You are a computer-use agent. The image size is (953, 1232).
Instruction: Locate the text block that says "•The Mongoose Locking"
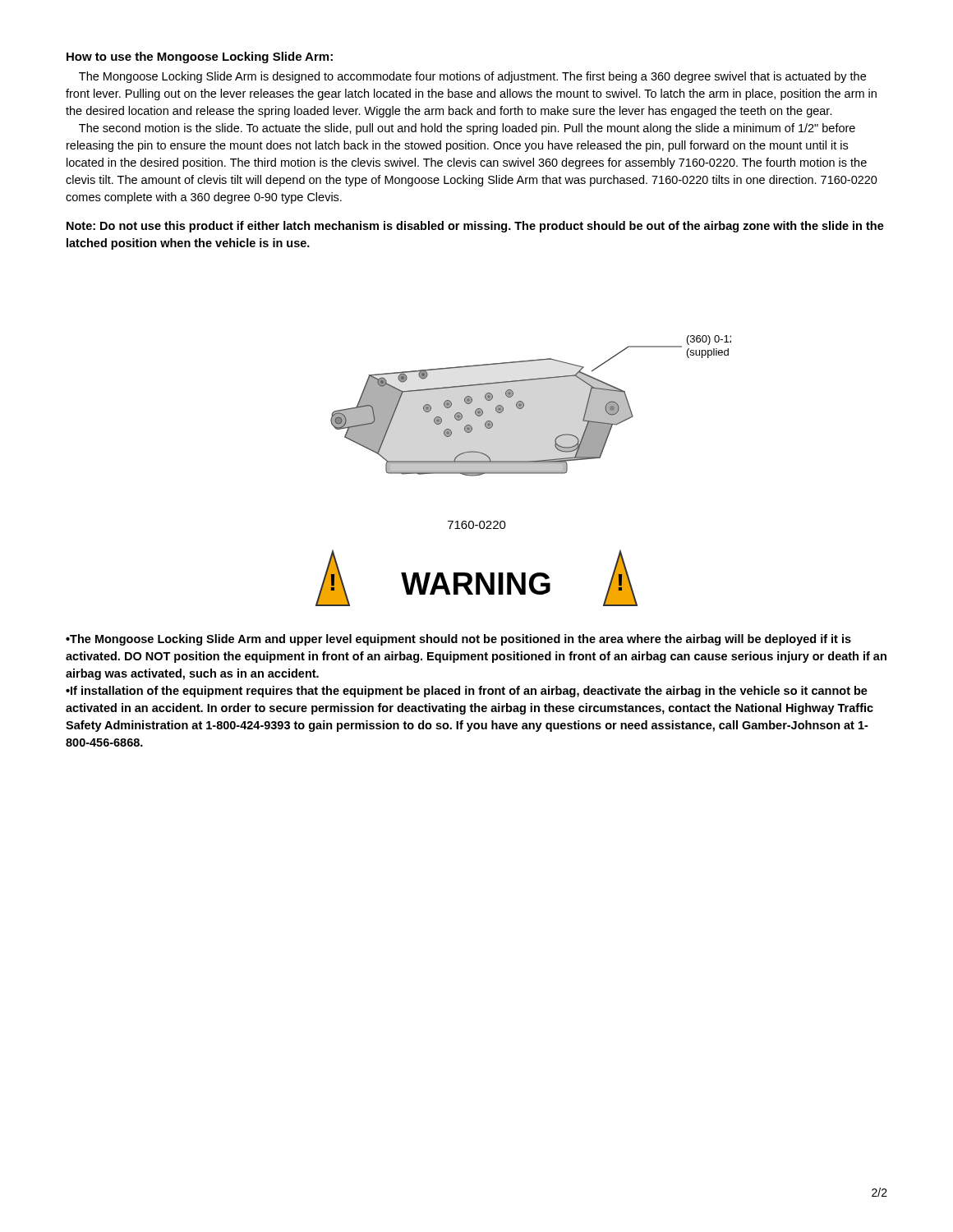[x=476, y=691]
